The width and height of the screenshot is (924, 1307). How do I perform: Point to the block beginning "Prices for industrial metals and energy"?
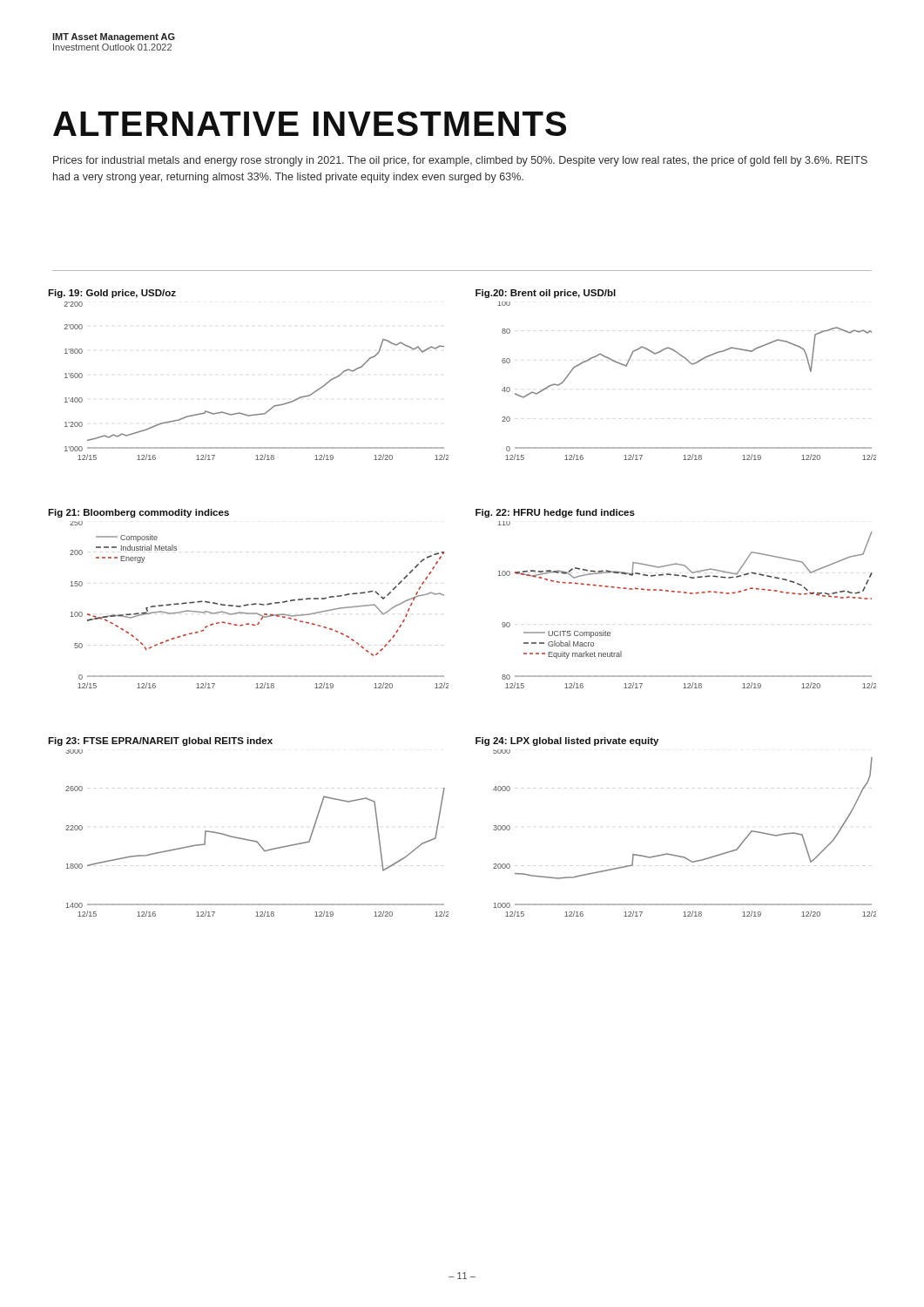coord(460,169)
